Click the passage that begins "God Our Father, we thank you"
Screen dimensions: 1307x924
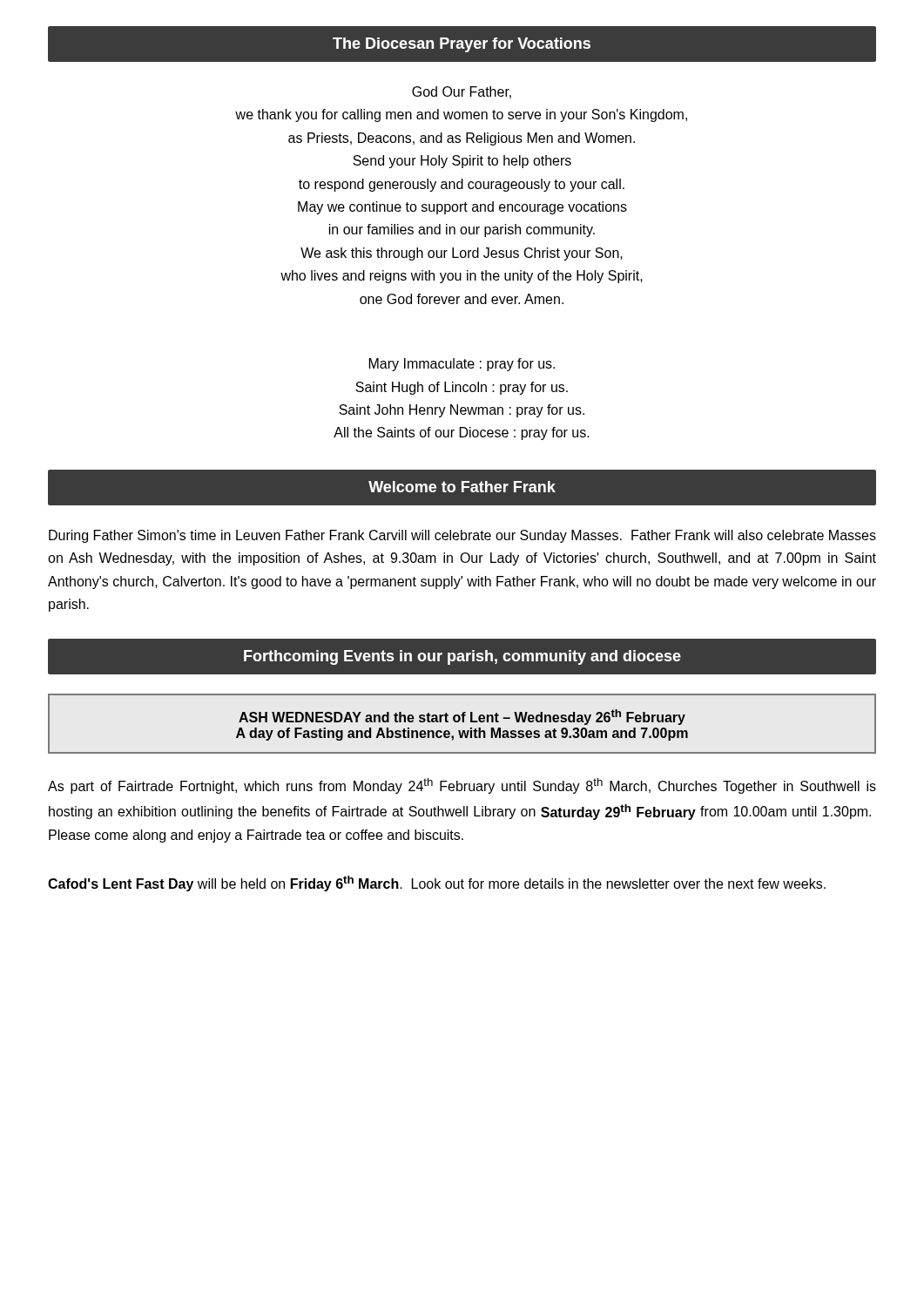pyautogui.click(x=462, y=263)
